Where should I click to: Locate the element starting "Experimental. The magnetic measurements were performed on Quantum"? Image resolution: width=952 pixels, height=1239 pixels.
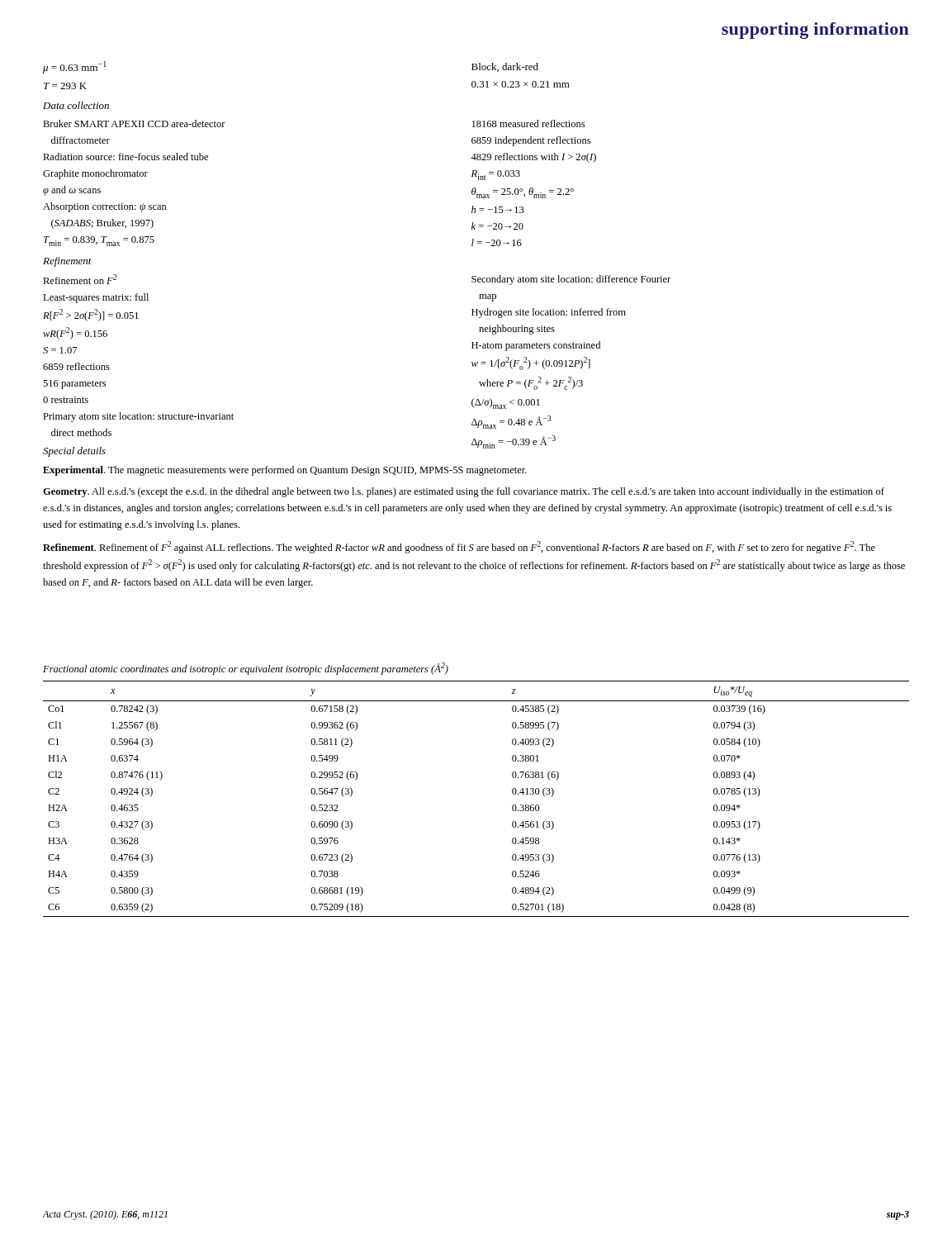coord(285,470)
